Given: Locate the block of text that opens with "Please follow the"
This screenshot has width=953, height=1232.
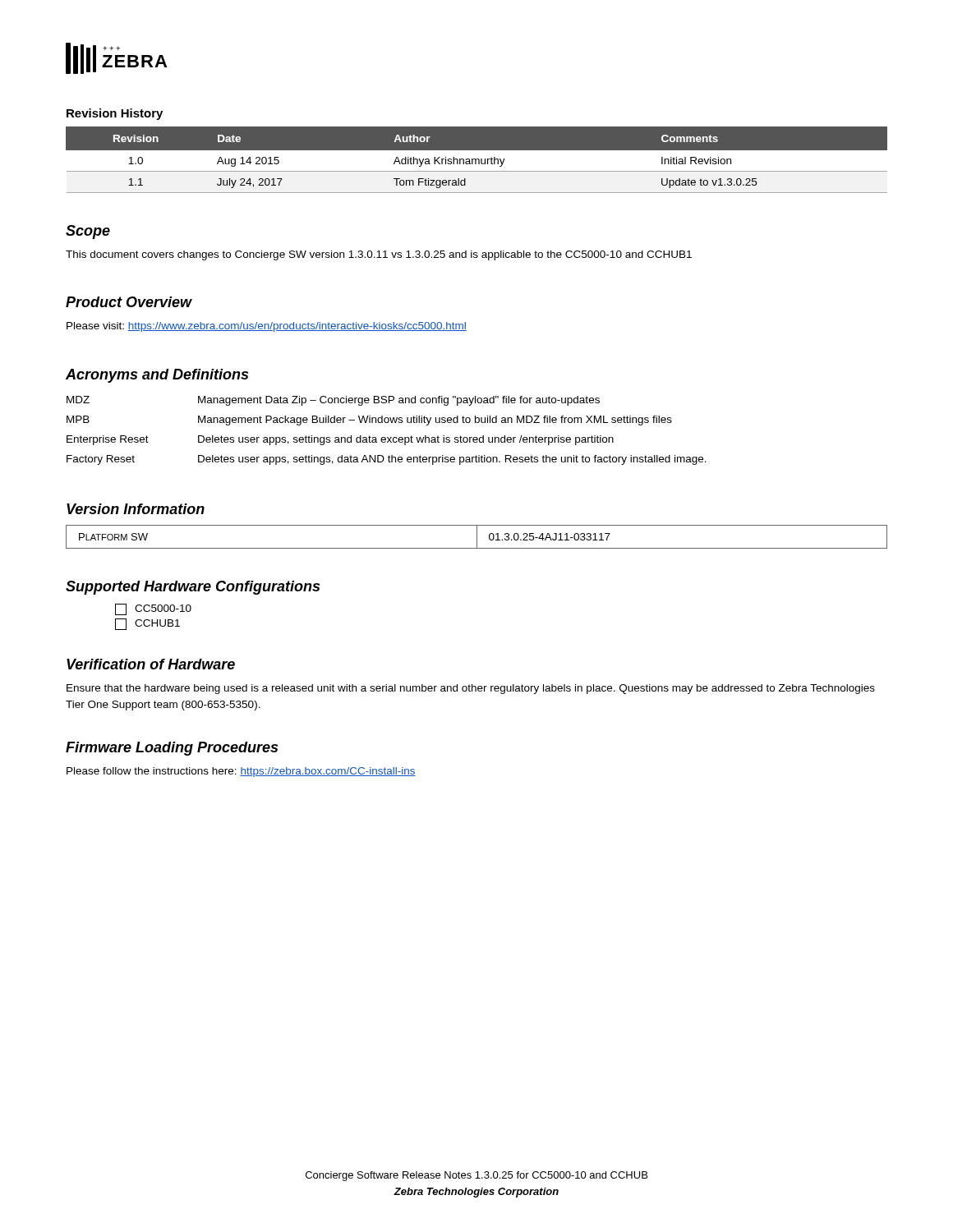Looking at the screenshot, I should [240, 771].
